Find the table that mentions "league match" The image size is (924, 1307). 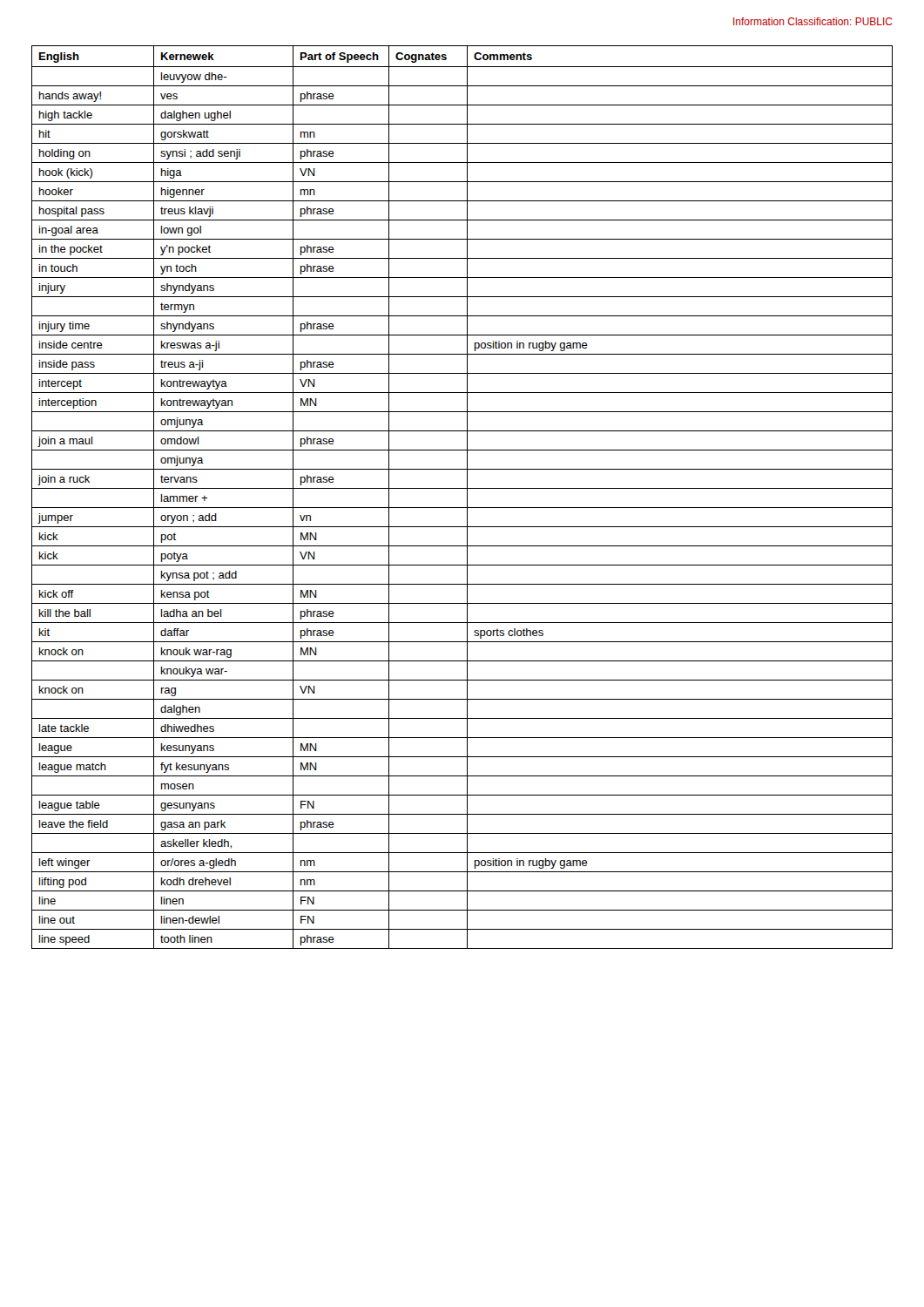(462, 497)
